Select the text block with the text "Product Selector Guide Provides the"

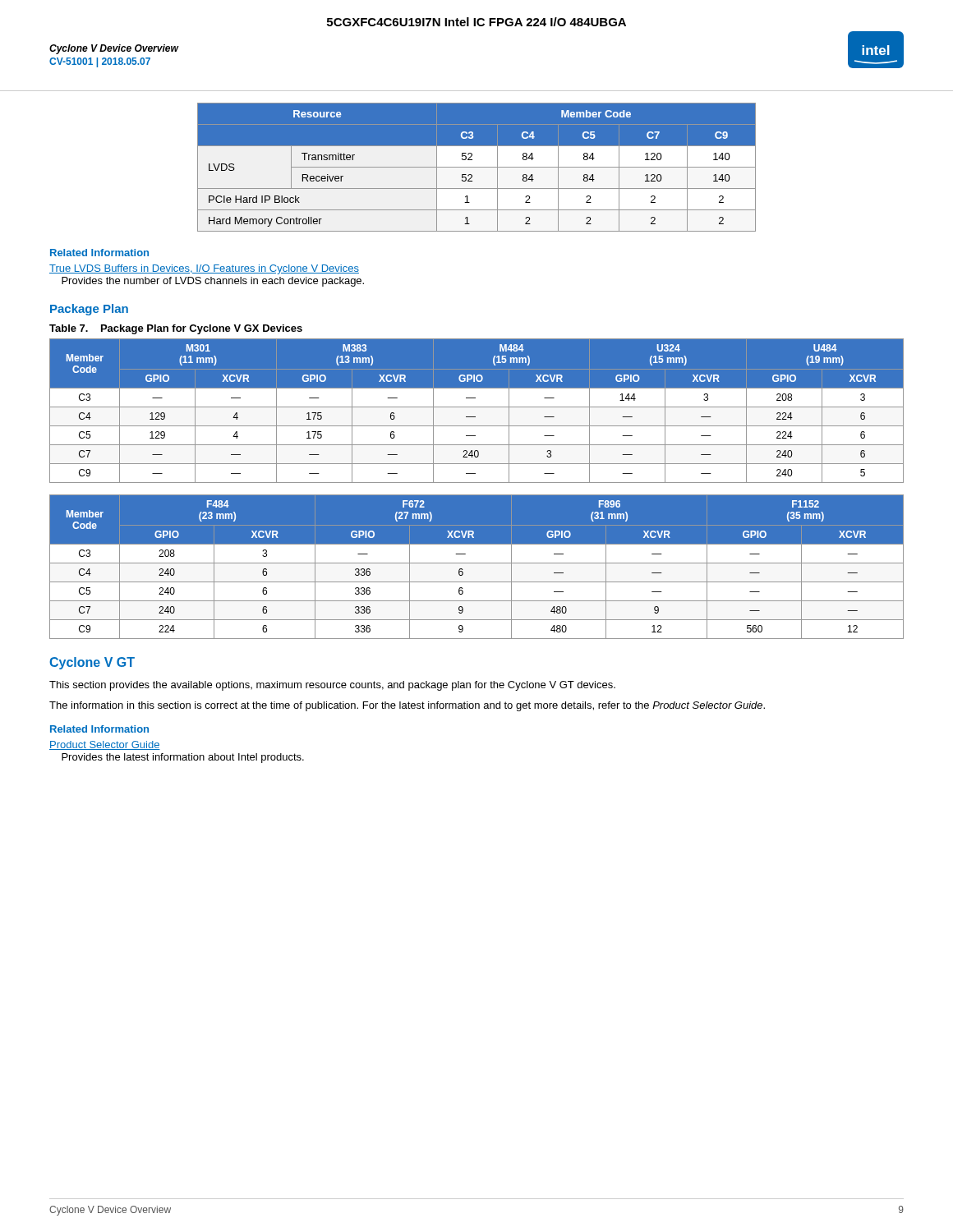177,751
